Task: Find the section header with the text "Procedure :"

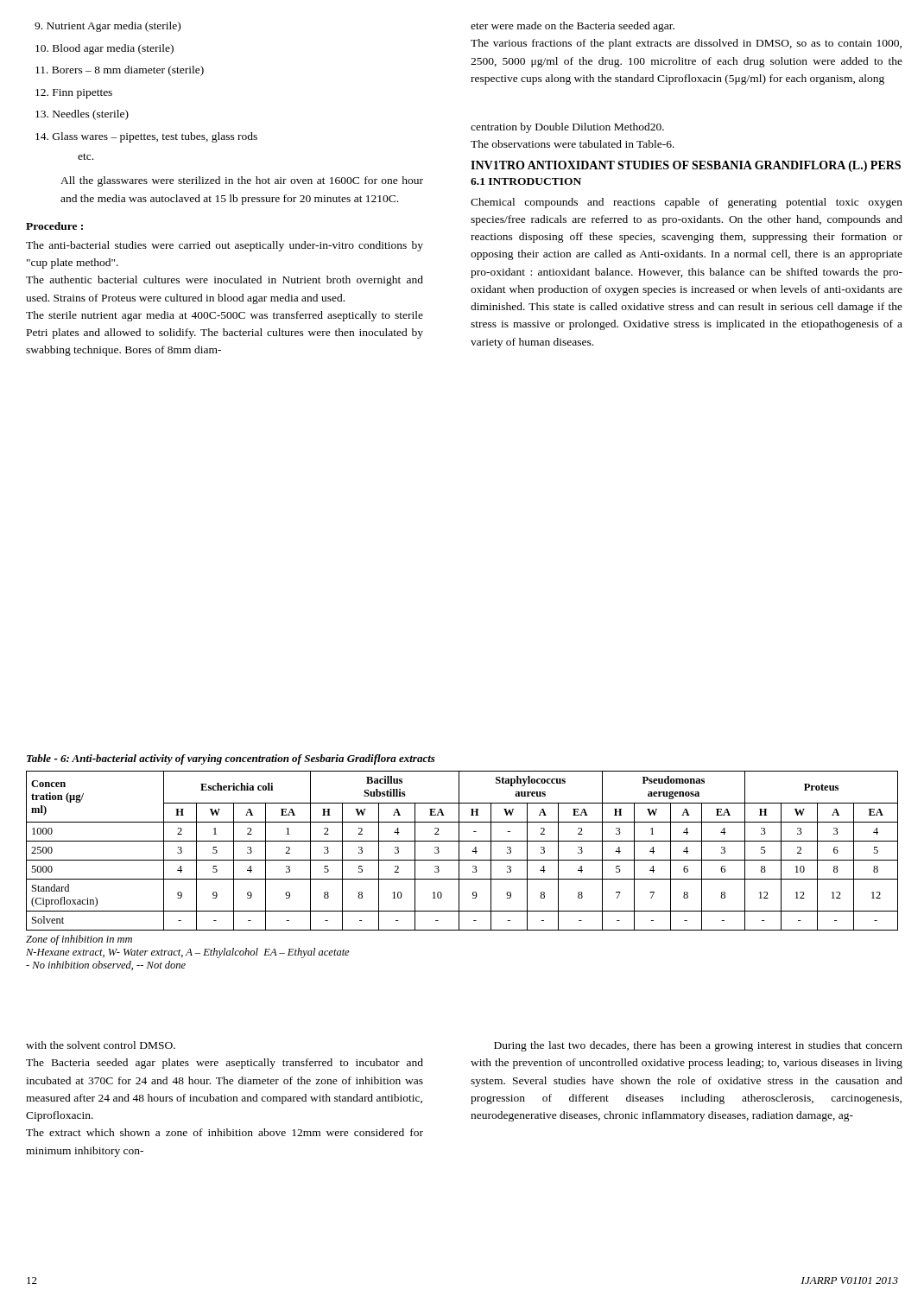Action: 55,226
